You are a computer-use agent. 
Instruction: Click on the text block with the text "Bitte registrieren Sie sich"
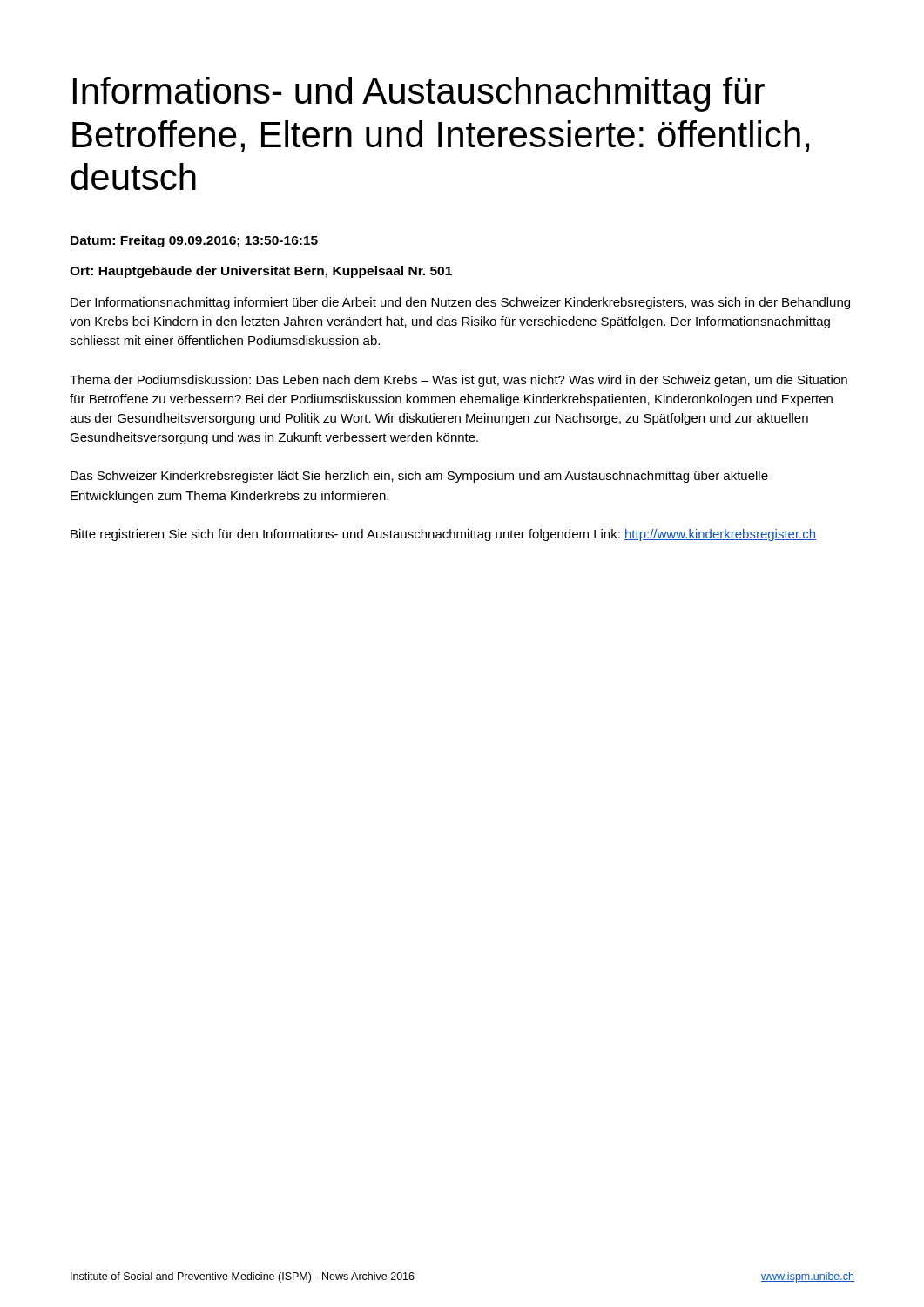(x=443, y=533)
